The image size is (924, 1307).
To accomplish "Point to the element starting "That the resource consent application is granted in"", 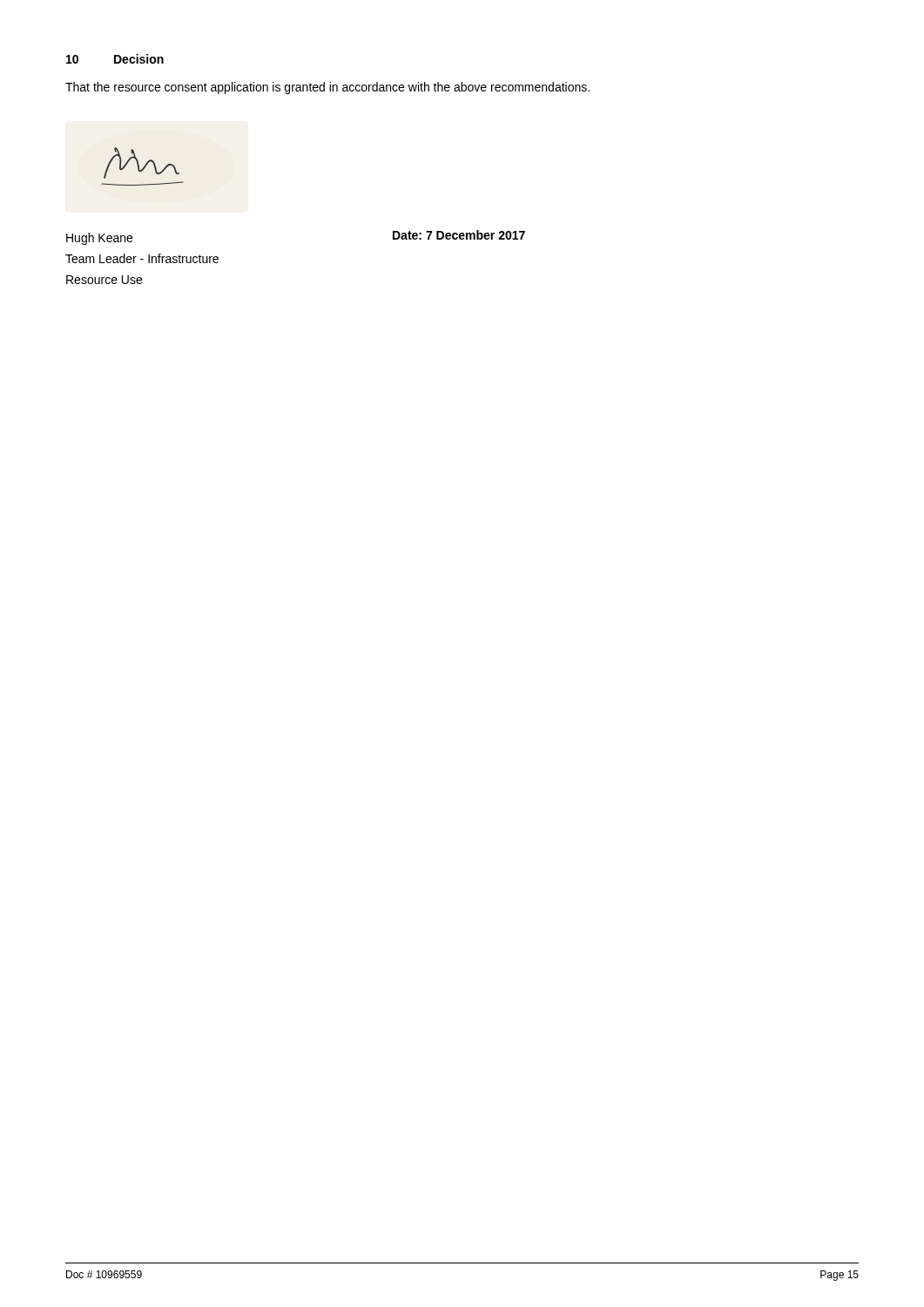I will point(328,87).
